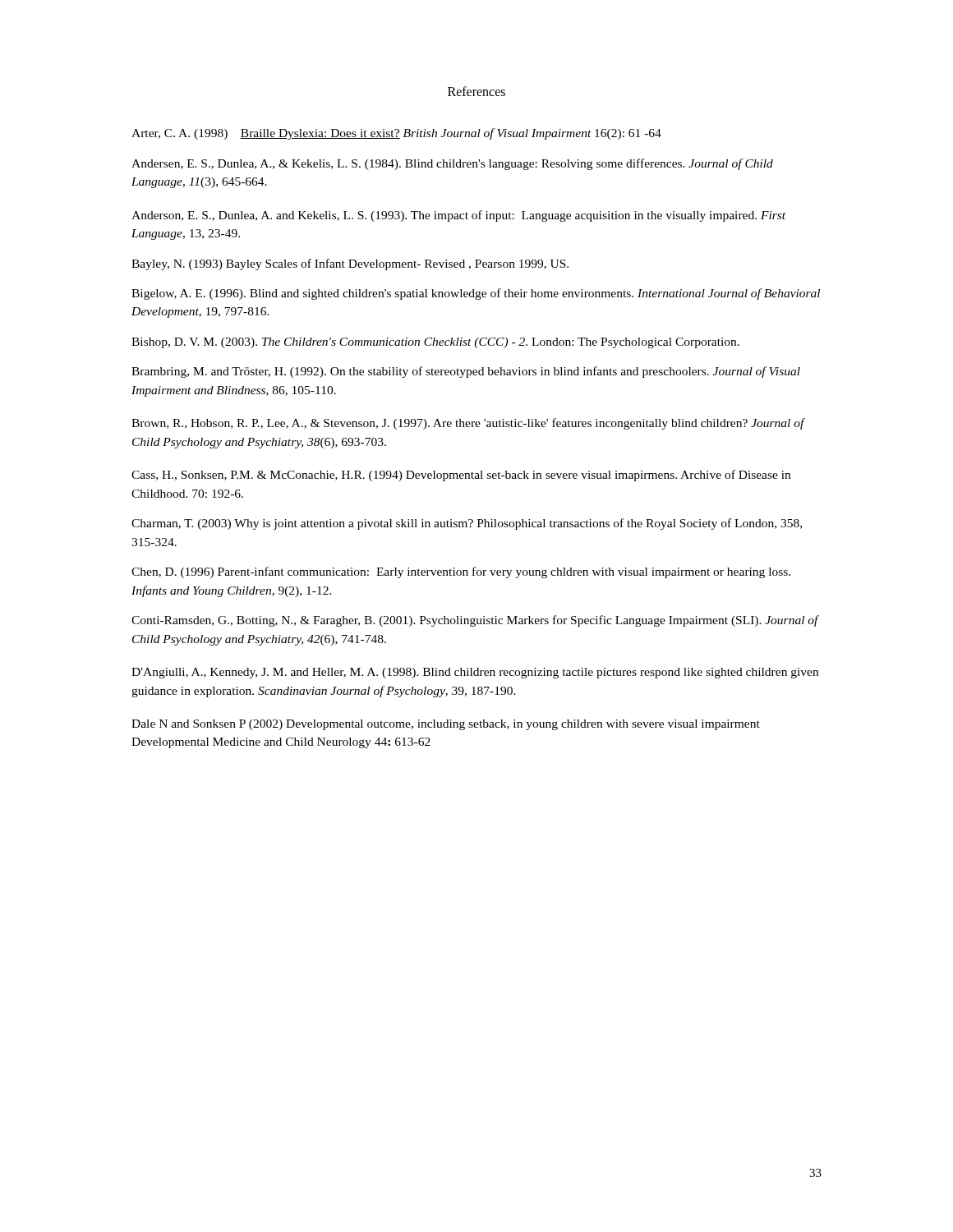Select the text starting "Cass, H., Sonksen,"
The image size is (953, 1232).
pyautogui.click(x=476, y=484)
